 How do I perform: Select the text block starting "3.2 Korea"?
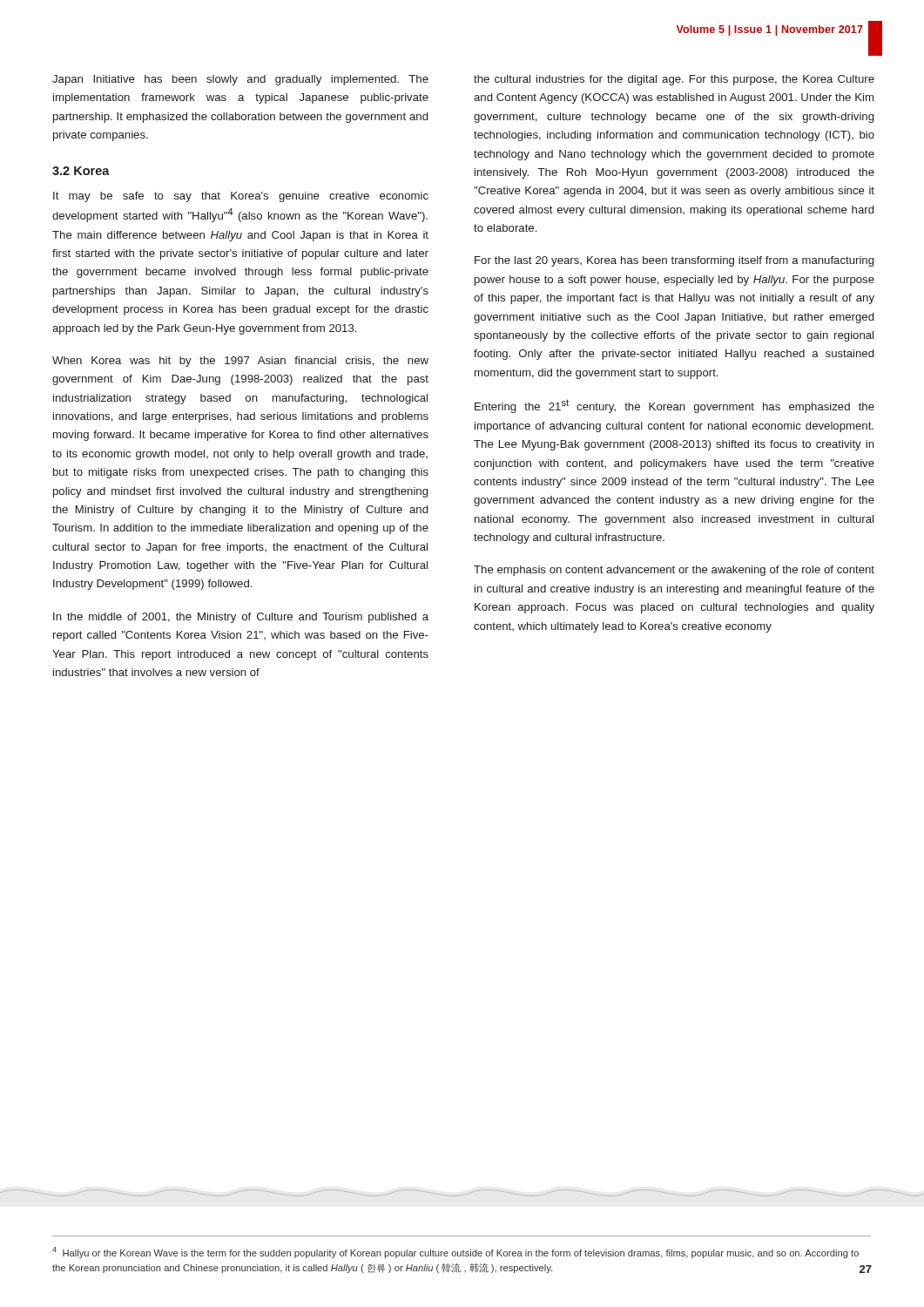(81, 170)
